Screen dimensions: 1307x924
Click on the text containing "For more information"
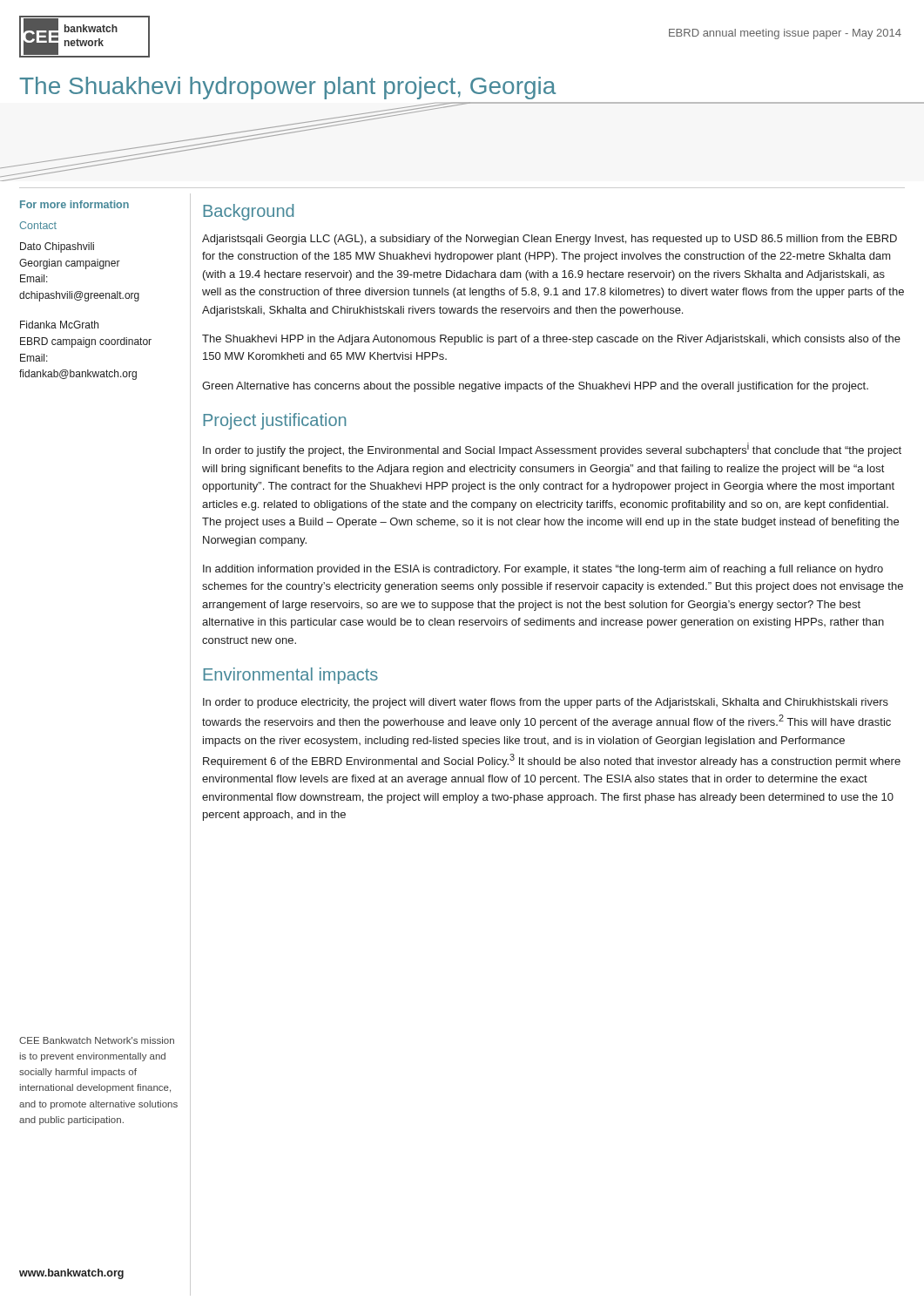pyautogui.click(x=74, y=205)
